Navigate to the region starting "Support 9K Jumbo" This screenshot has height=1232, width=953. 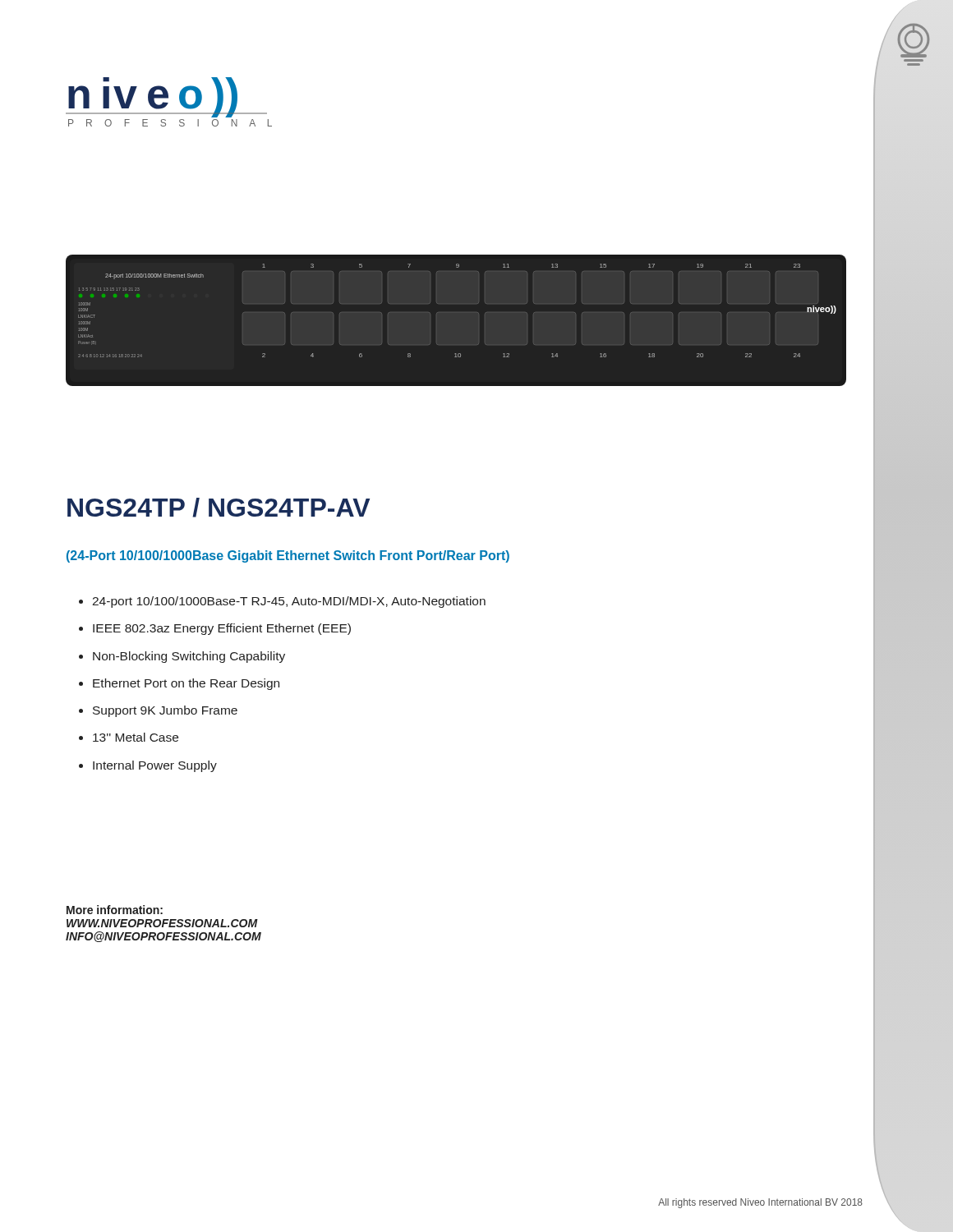click(165, 710)
